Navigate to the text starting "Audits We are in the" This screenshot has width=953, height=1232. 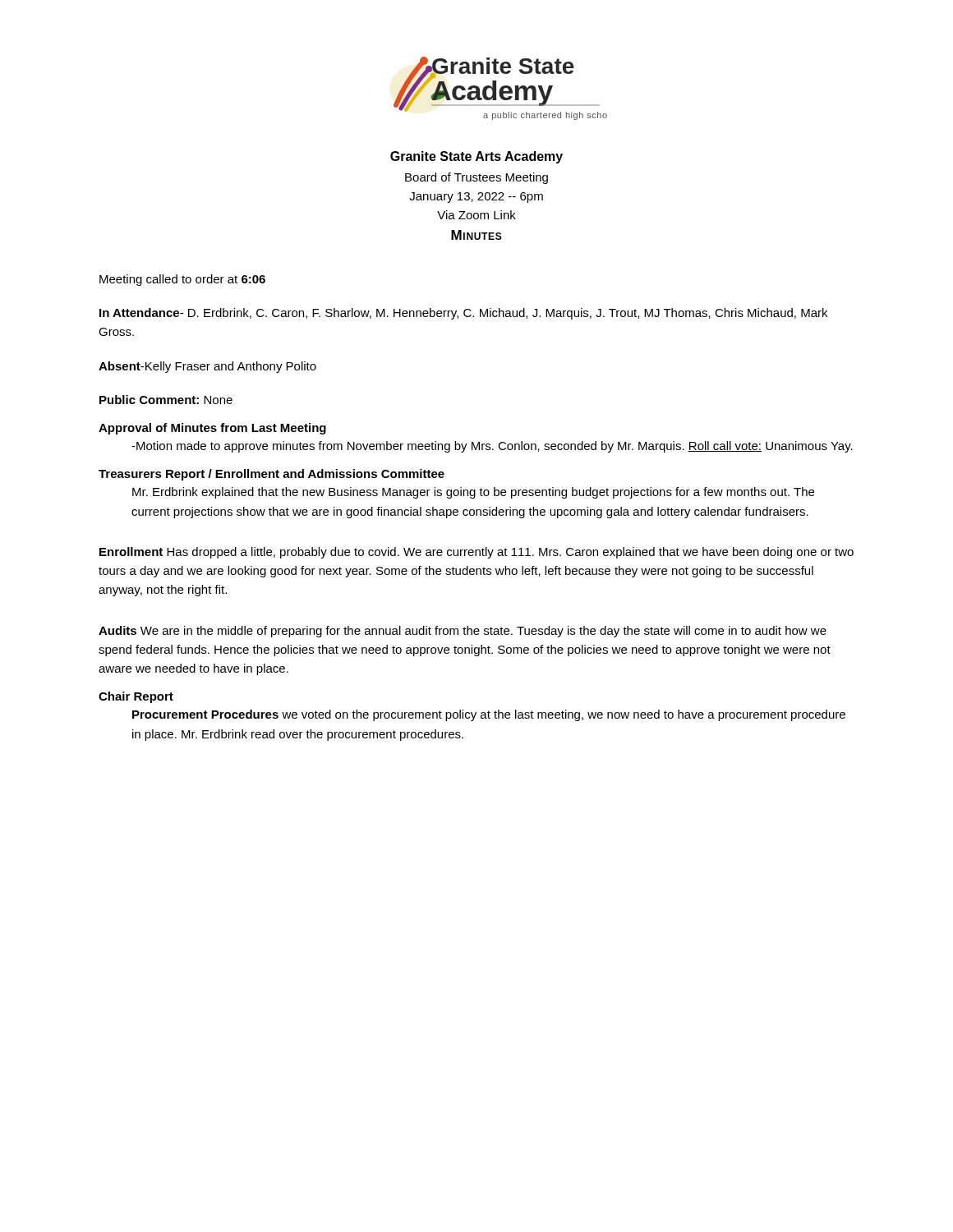coord(464,649)
